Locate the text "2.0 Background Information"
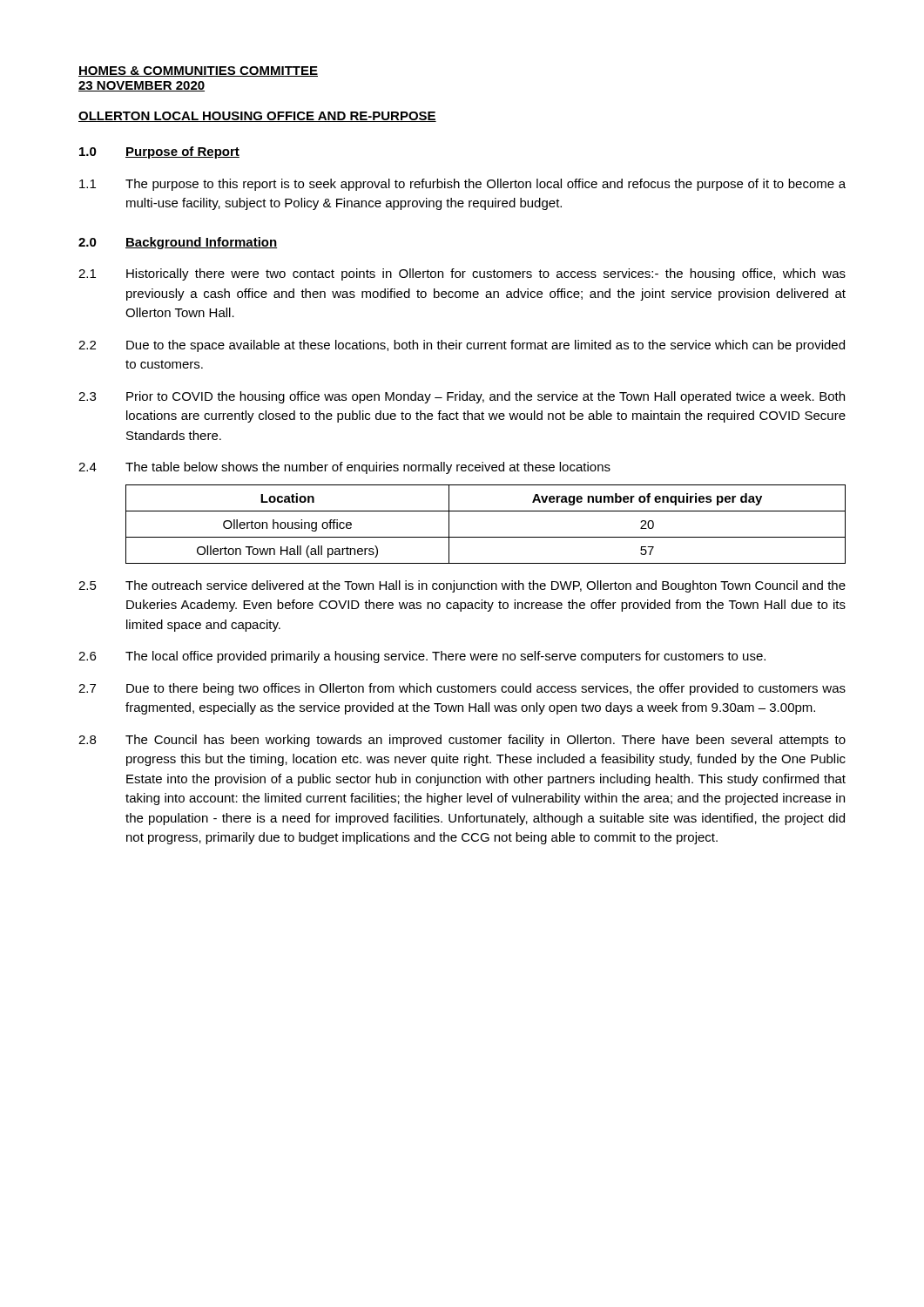Image resolution: width=924 pixels, height=1307 pixels. (178, 243)
